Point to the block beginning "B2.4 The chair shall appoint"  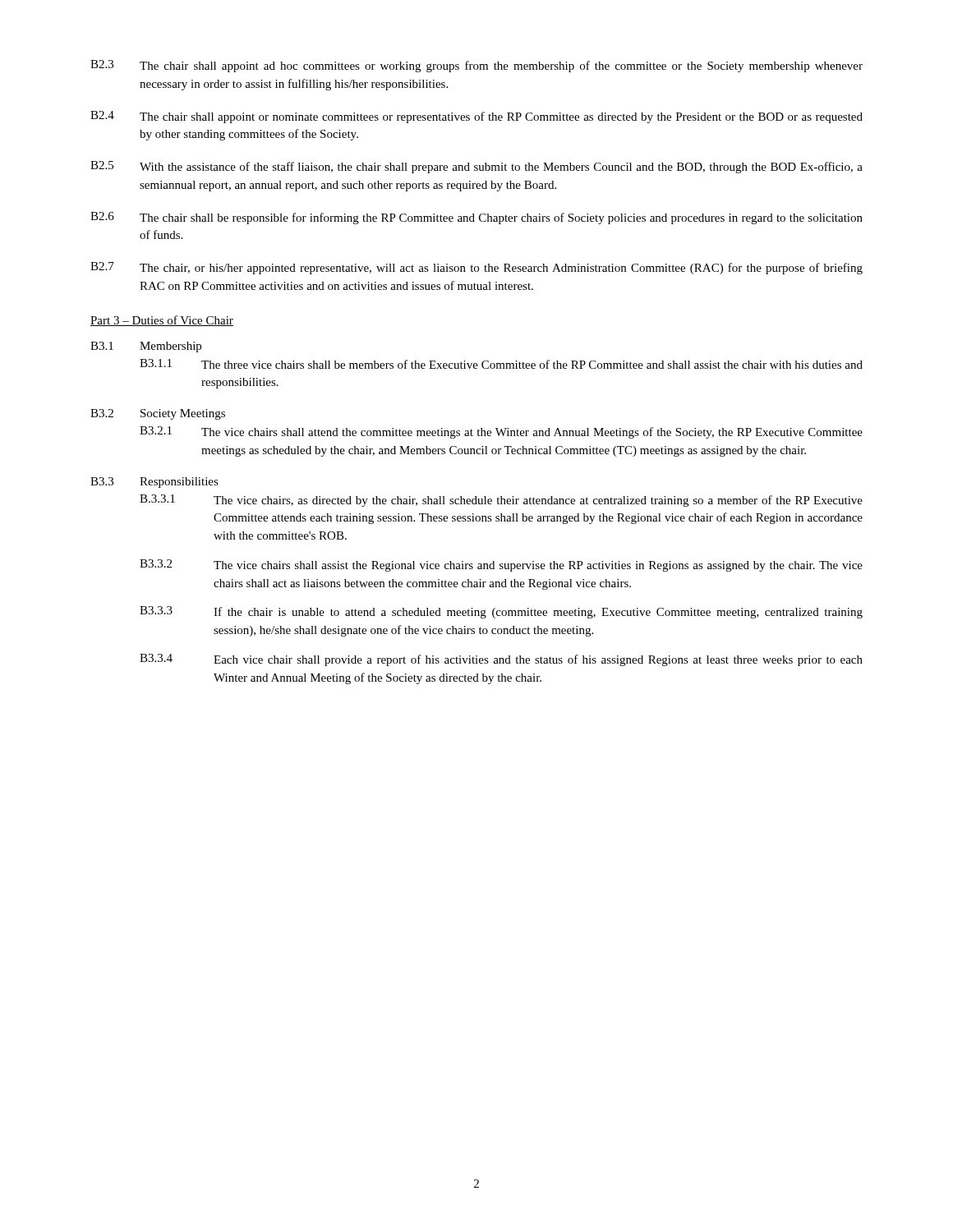[x=476, y=126]
